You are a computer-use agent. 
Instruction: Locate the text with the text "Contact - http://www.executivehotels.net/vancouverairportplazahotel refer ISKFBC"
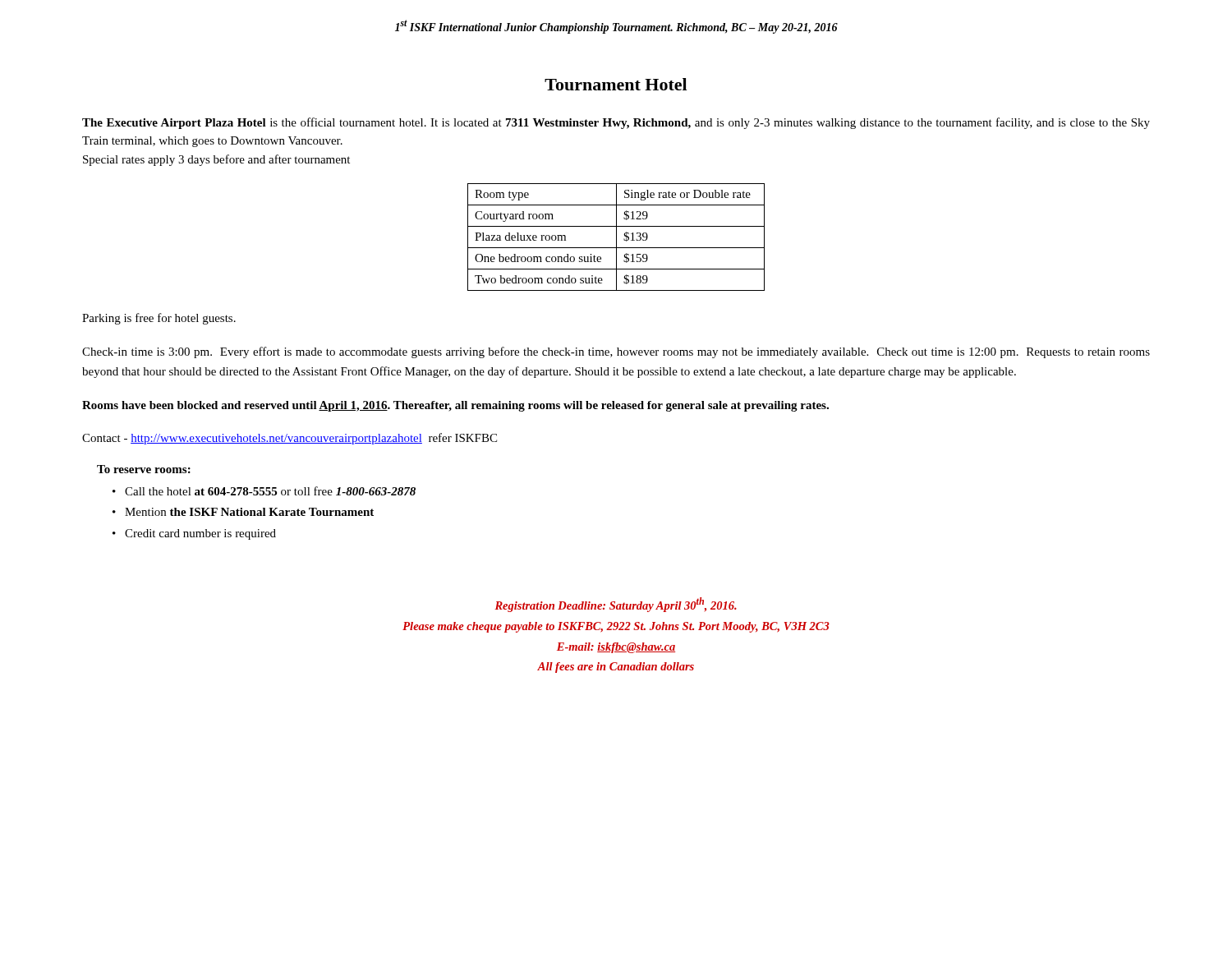tap(290, 438)
